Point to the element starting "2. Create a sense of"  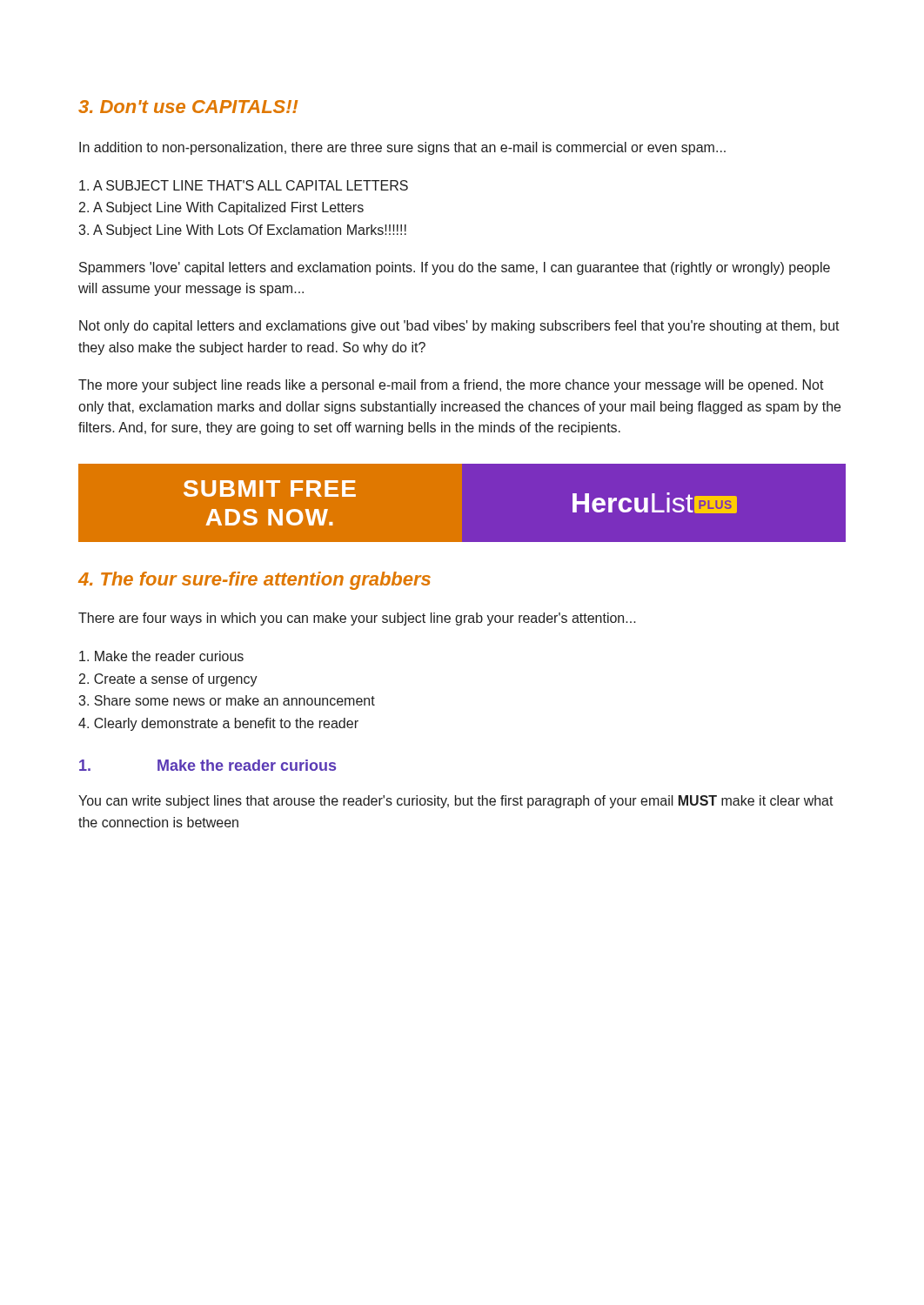pos(168,680)
